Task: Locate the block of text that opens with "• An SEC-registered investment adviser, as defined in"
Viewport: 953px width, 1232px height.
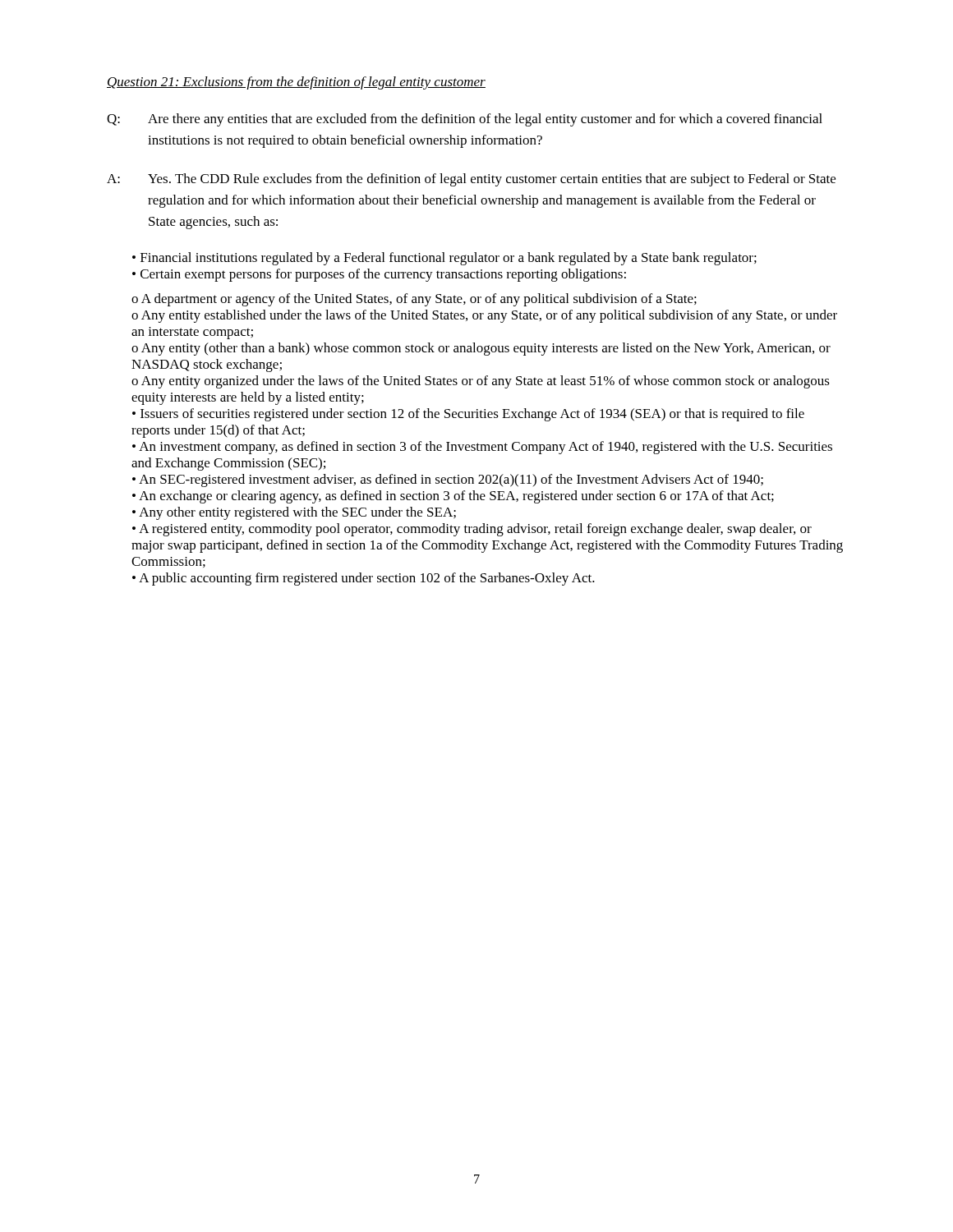Action: (x=489, y=479)
